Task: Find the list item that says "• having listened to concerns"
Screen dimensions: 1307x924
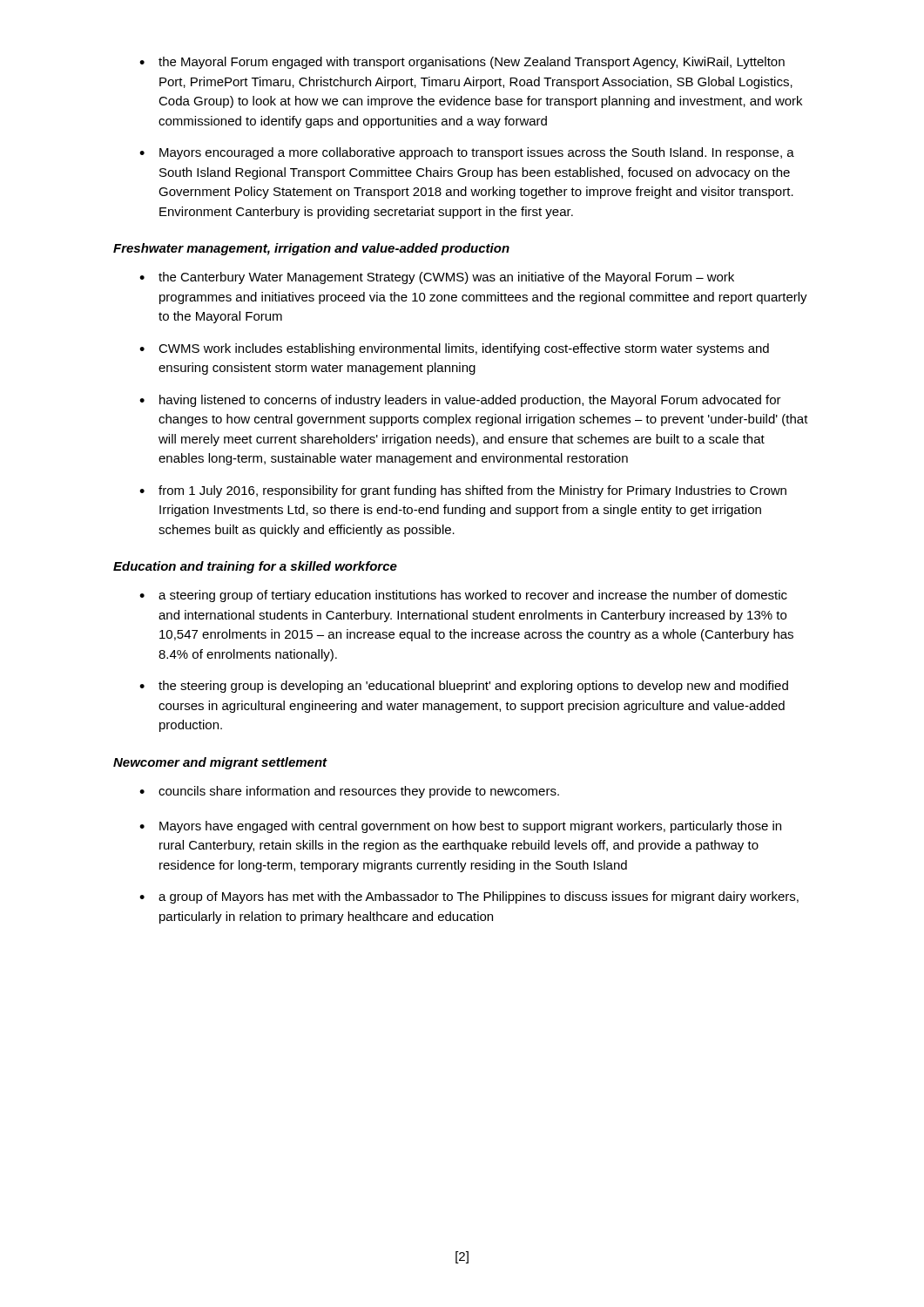Action: pos(475,429)
